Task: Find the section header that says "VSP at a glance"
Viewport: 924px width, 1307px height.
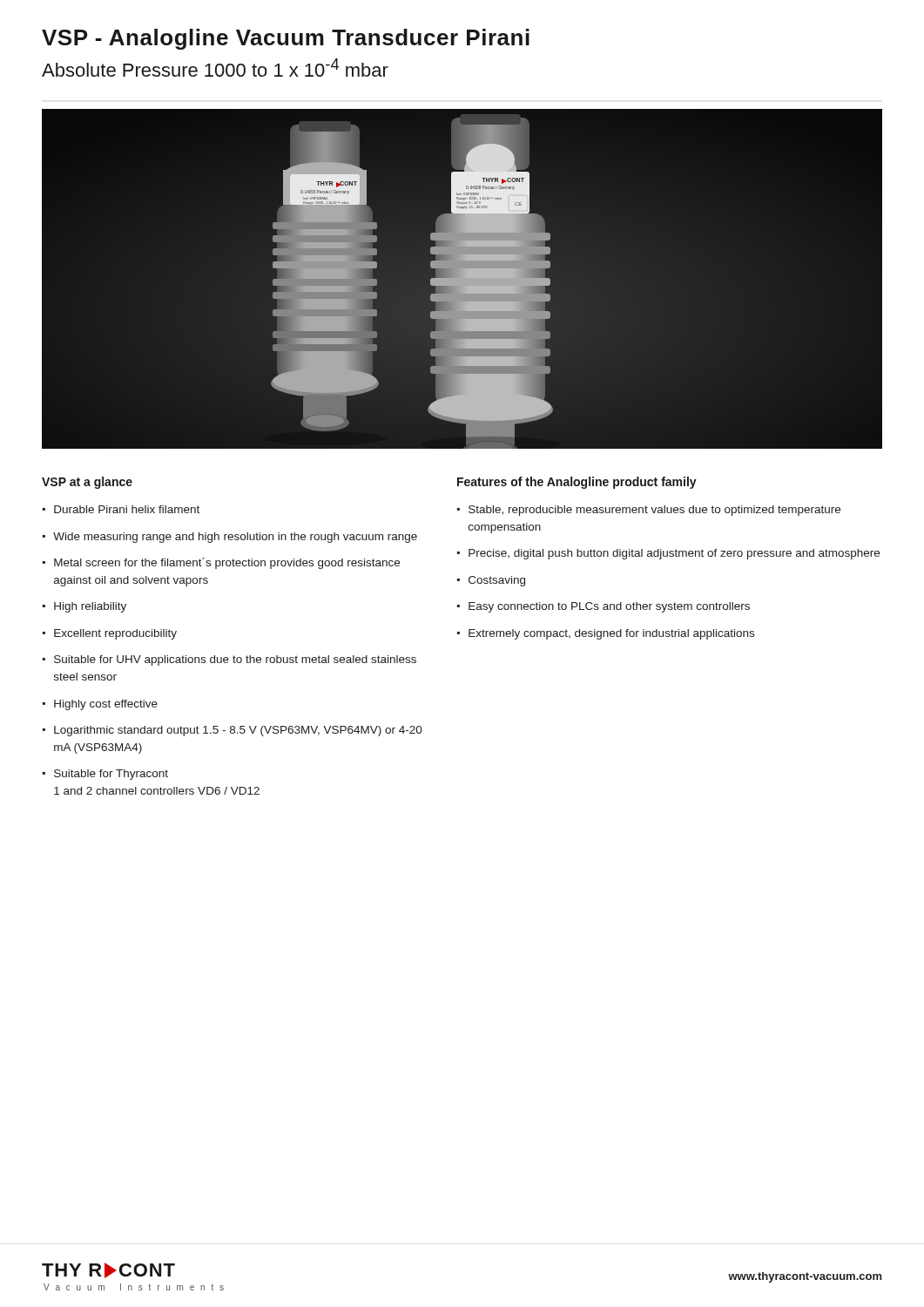Action: point(87,482)
